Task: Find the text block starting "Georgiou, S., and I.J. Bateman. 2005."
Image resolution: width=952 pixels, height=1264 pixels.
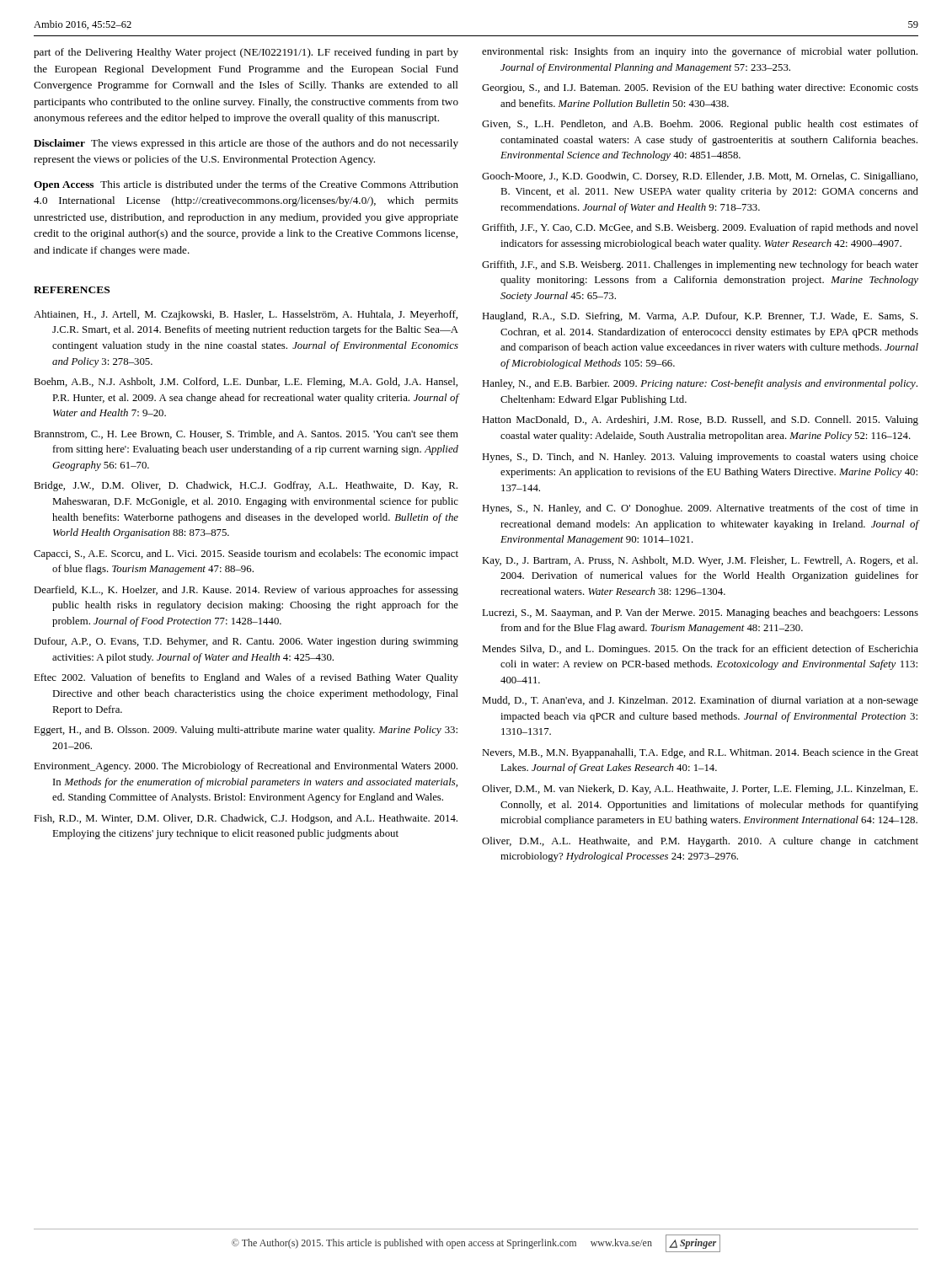Action: coord(700,95)
